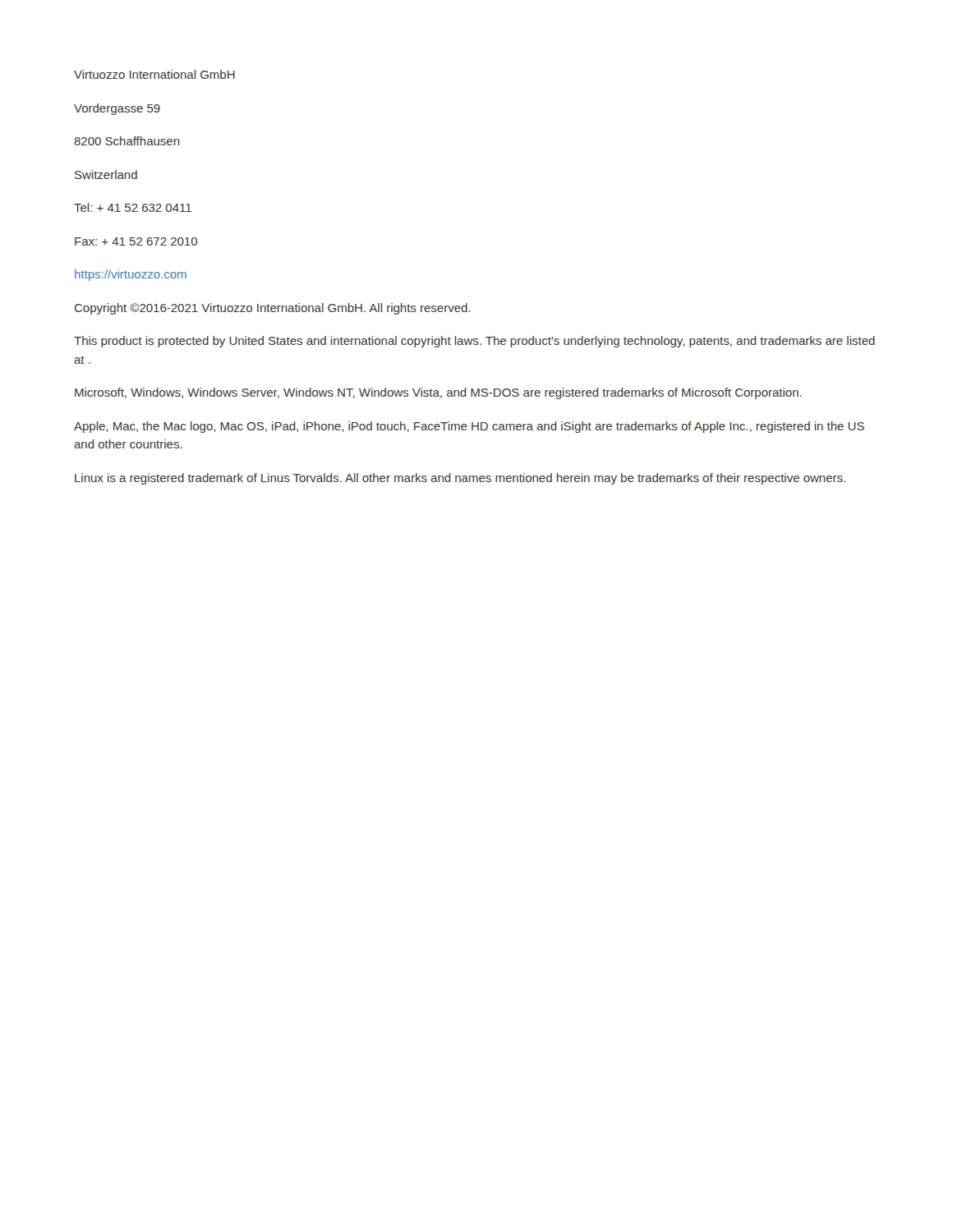This screenshot has width=953, height=1232.
Task: Where is the passage that starts "Apple, Mac, the"?
Action: (469, 435)
